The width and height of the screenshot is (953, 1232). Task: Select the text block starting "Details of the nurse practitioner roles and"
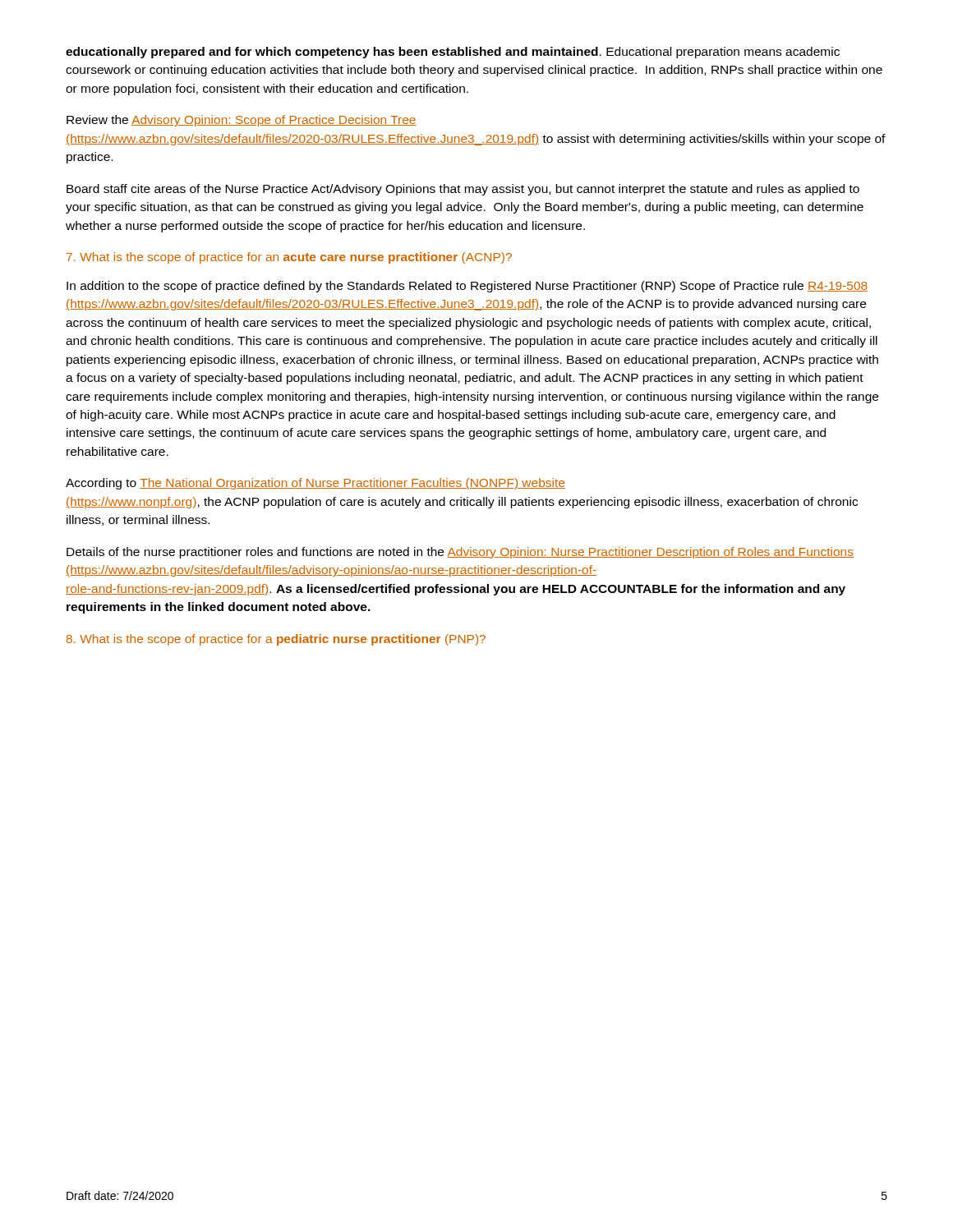click(460, 579)
